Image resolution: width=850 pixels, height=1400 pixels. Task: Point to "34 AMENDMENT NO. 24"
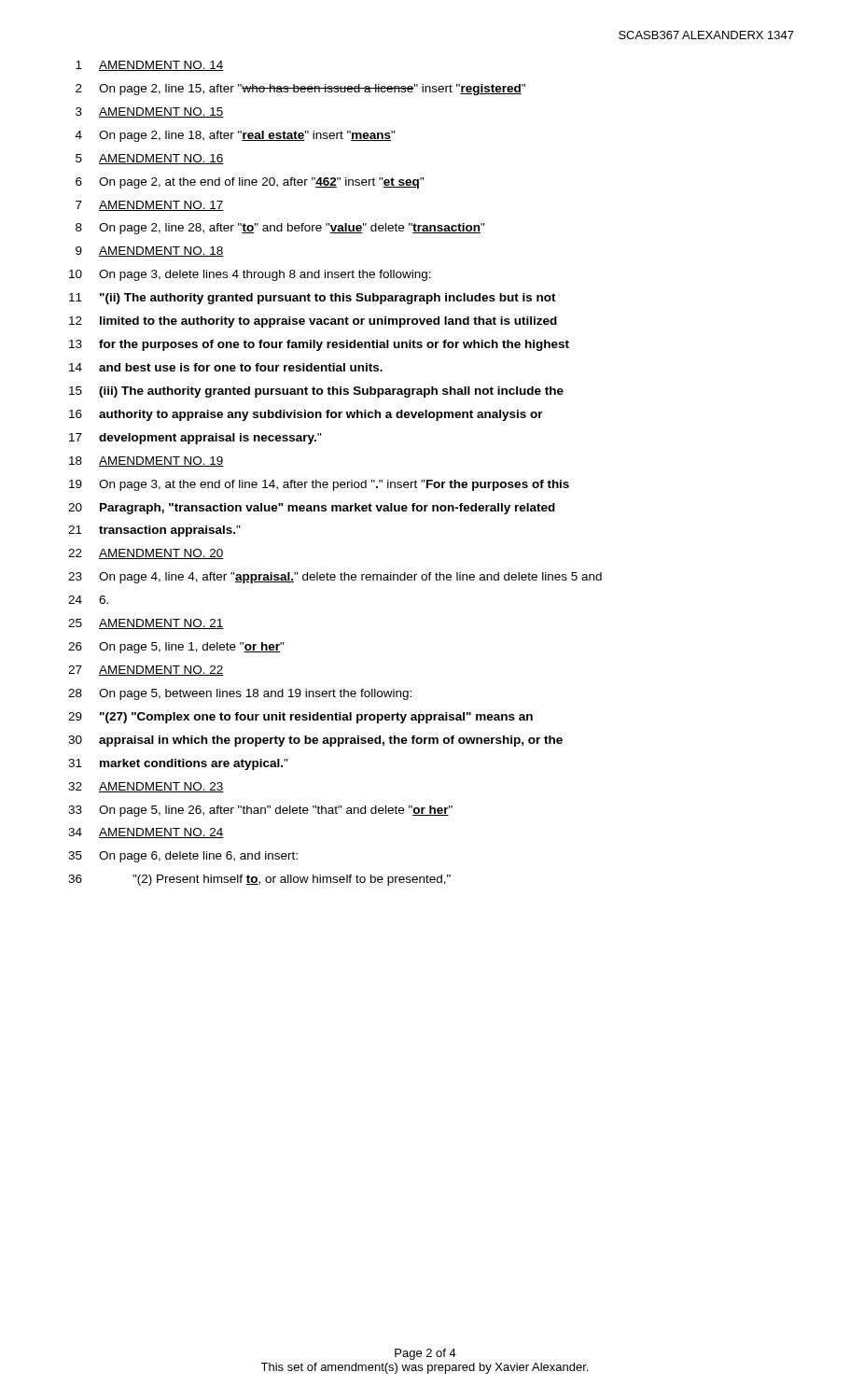[x=146, y=833]
